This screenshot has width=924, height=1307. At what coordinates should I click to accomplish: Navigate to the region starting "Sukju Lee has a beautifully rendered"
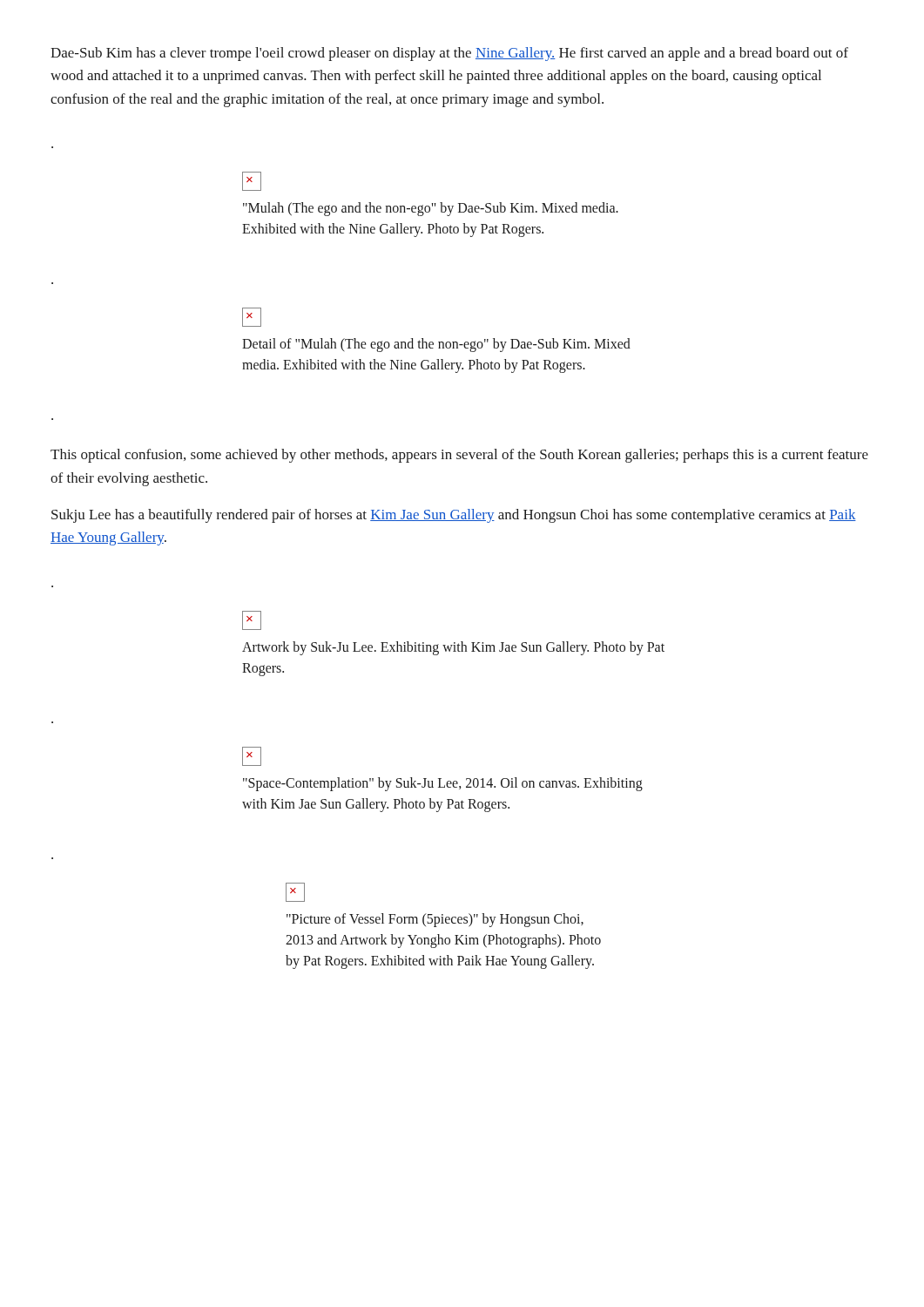[453, 526]
